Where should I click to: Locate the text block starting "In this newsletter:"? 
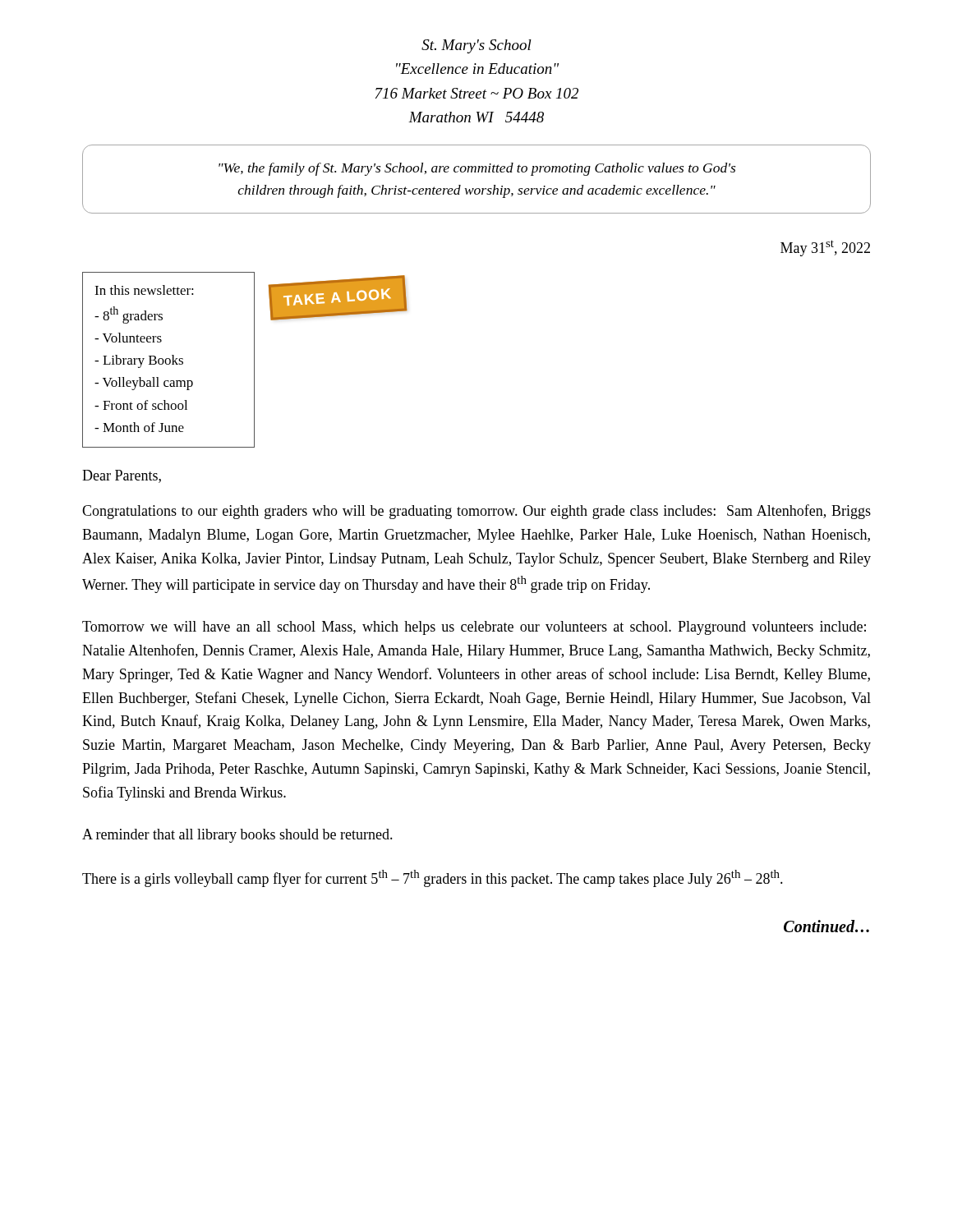tap(144, 359)
